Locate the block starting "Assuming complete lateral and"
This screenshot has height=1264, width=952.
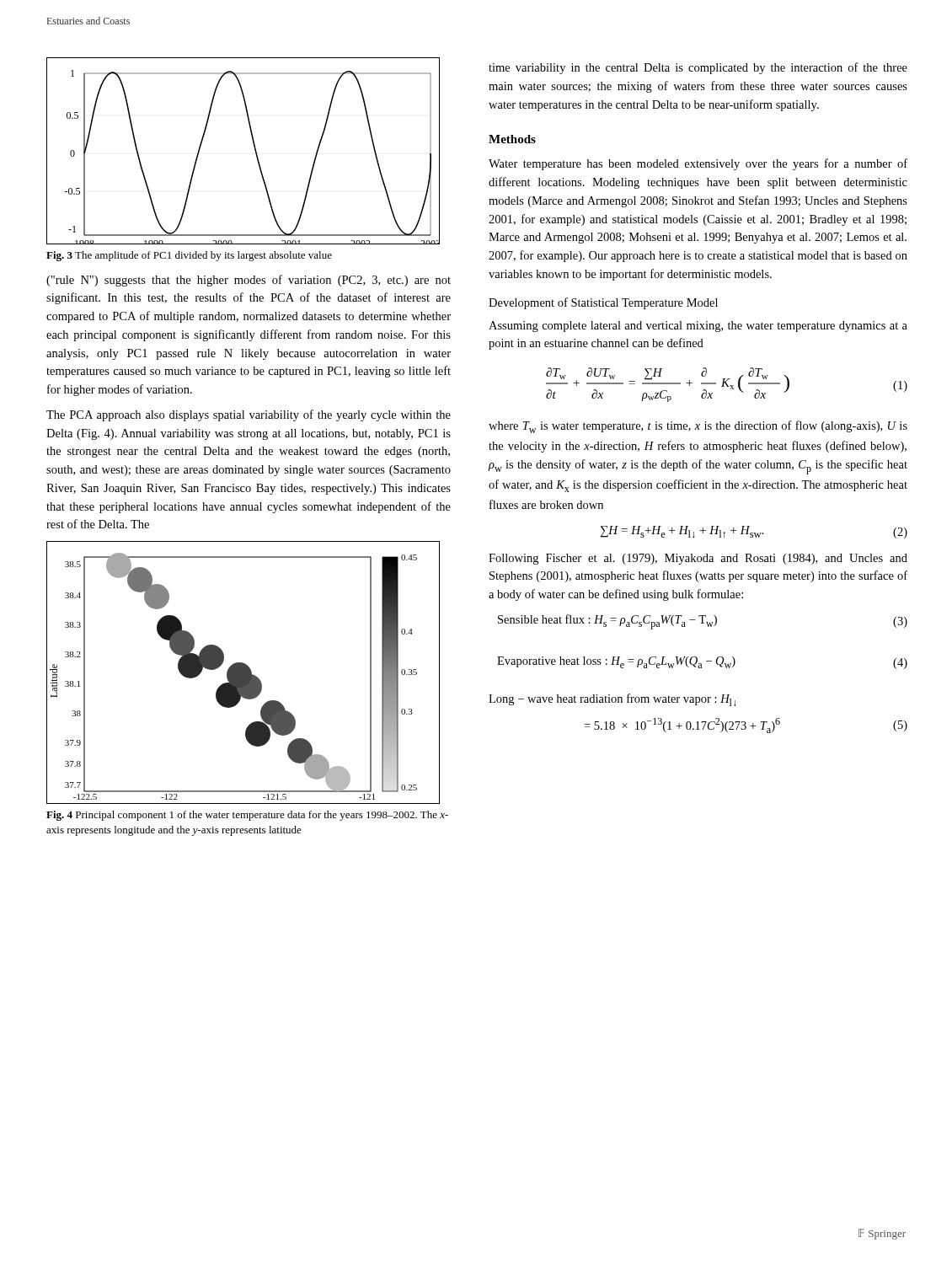698,334
